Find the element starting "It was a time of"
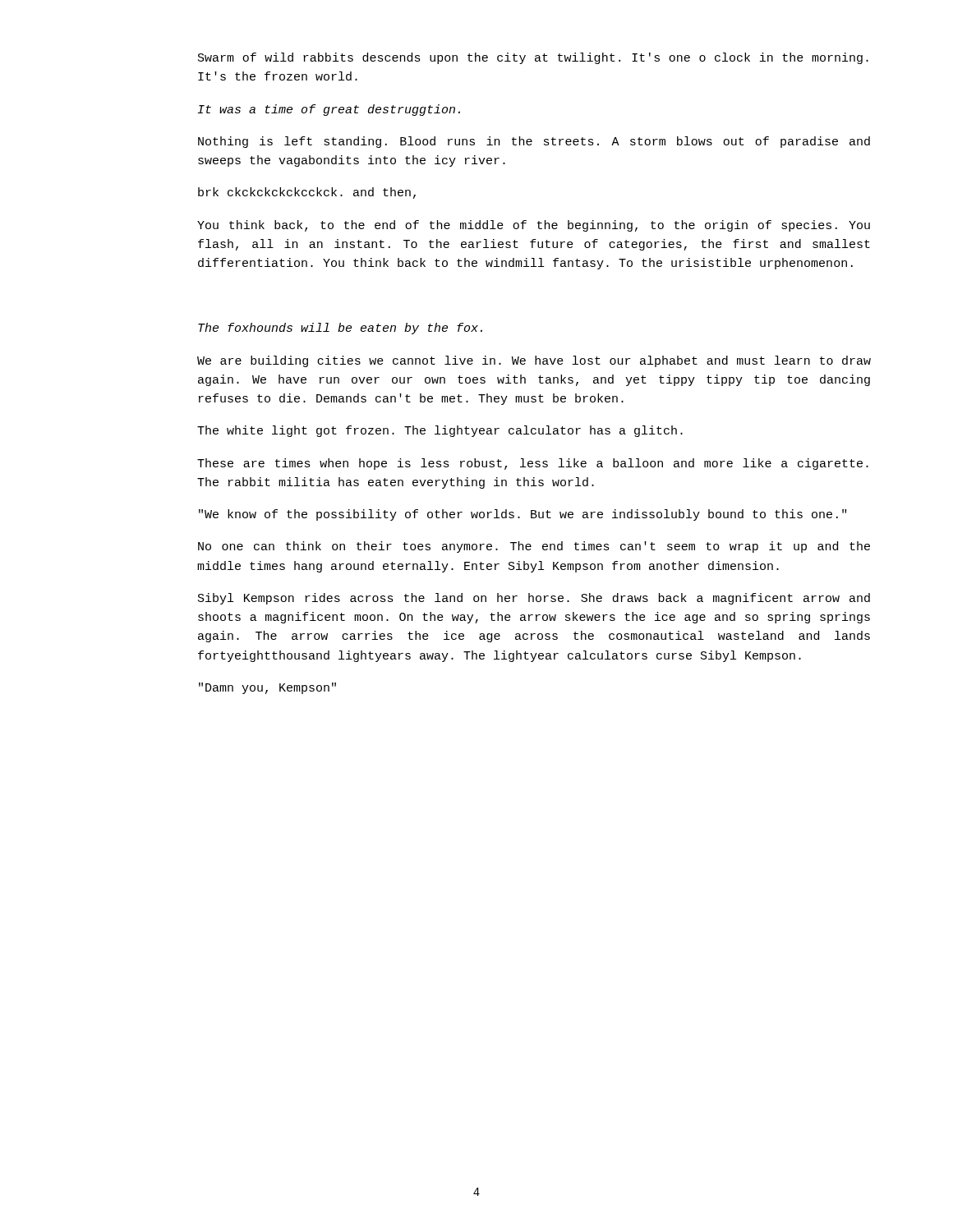This screenshot has width=953, height=1232. tap(330, 110)
